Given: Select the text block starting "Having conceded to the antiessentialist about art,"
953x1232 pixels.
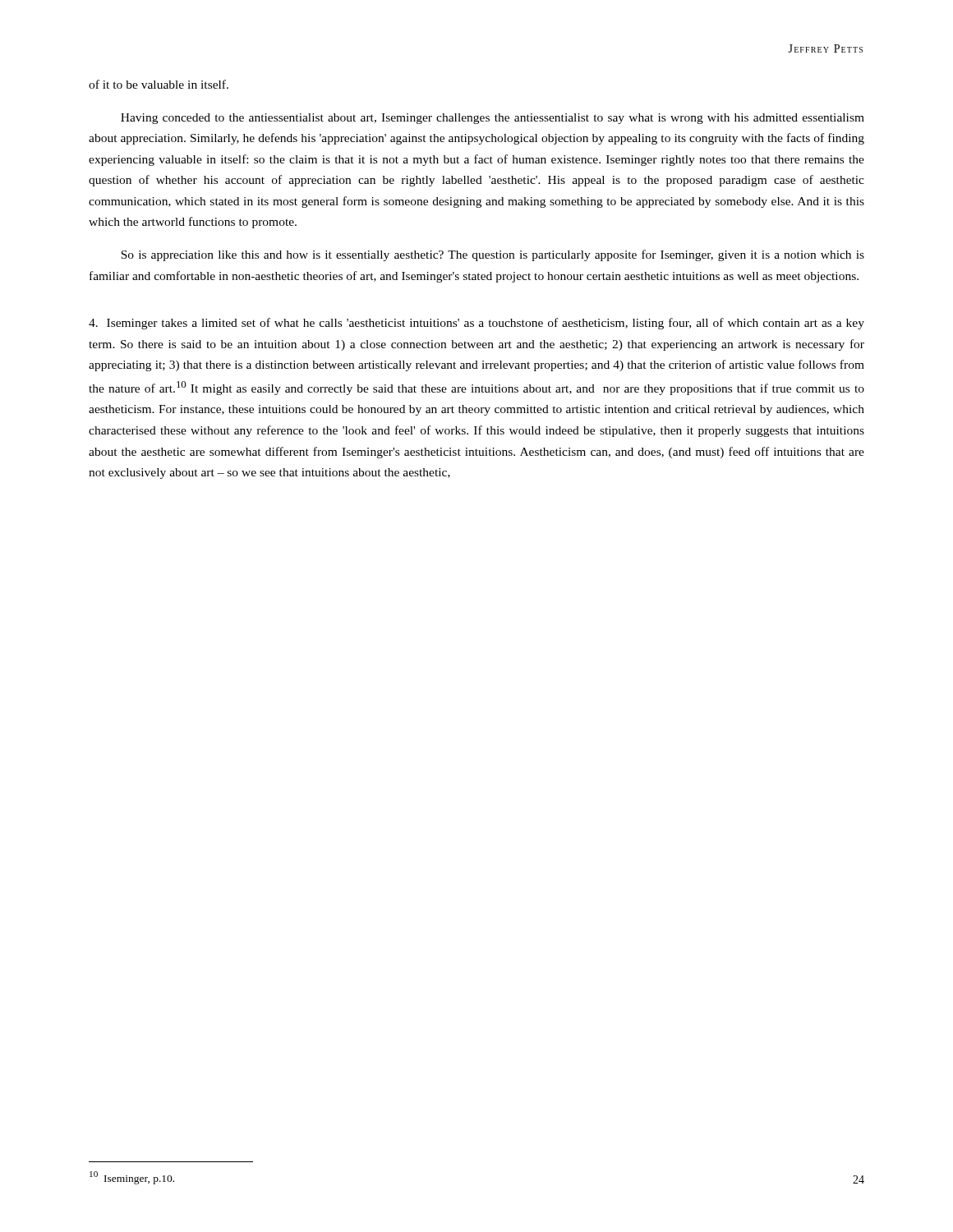Looking at the screenshot, I should point(476,169).
